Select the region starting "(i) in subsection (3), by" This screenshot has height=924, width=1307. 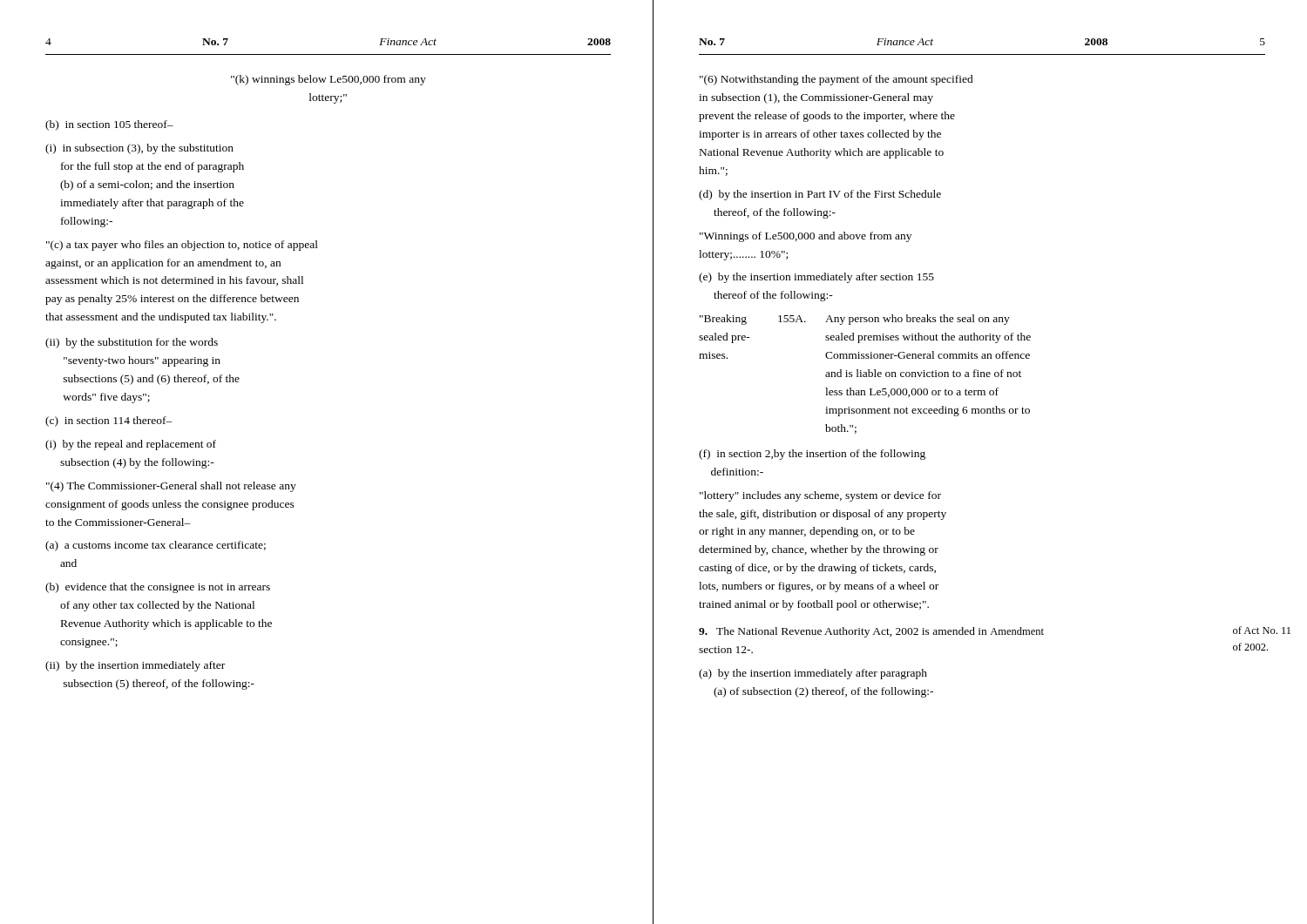pyautogui.click(x=145, y=184)
